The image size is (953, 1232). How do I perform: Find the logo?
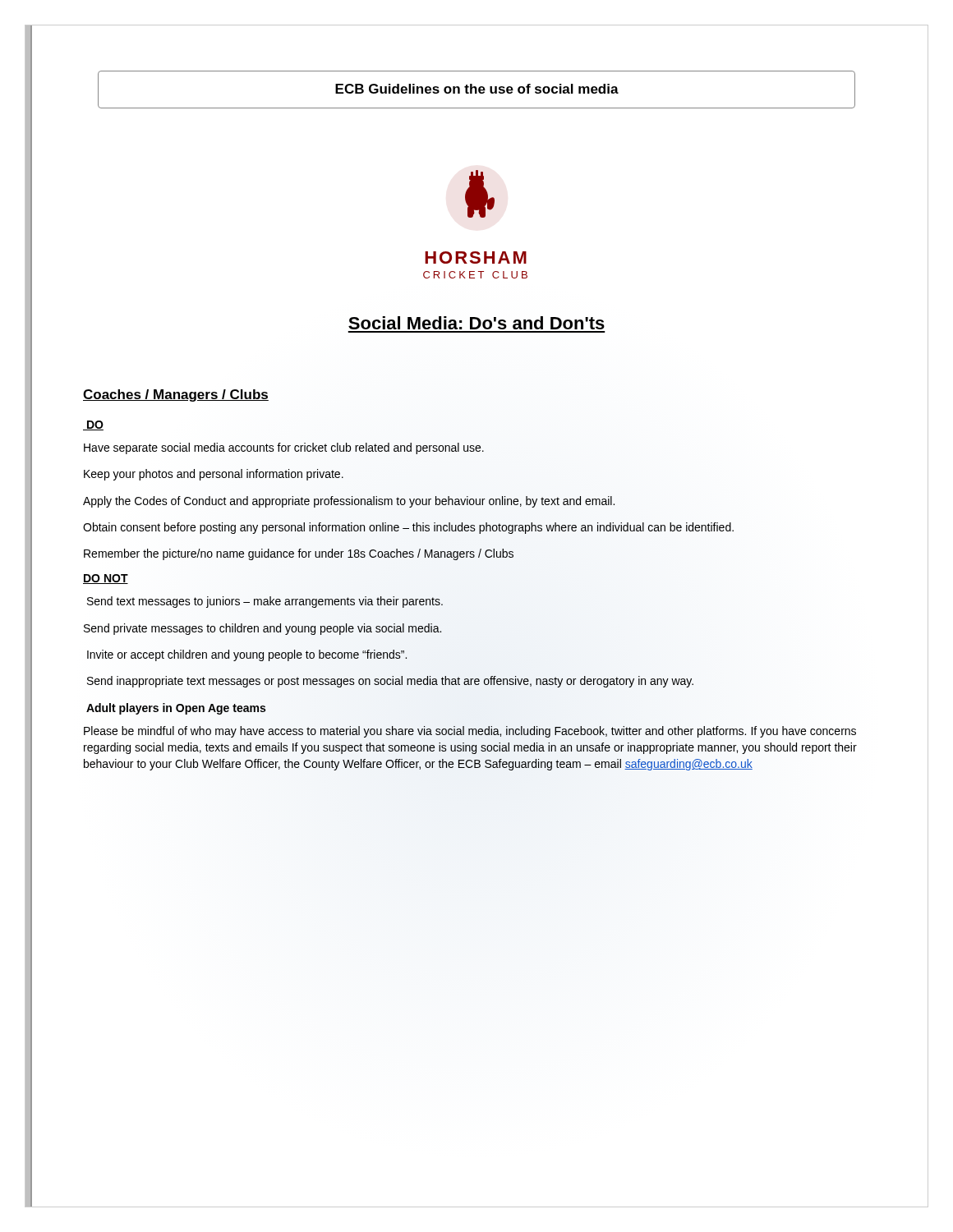(476, 221)
